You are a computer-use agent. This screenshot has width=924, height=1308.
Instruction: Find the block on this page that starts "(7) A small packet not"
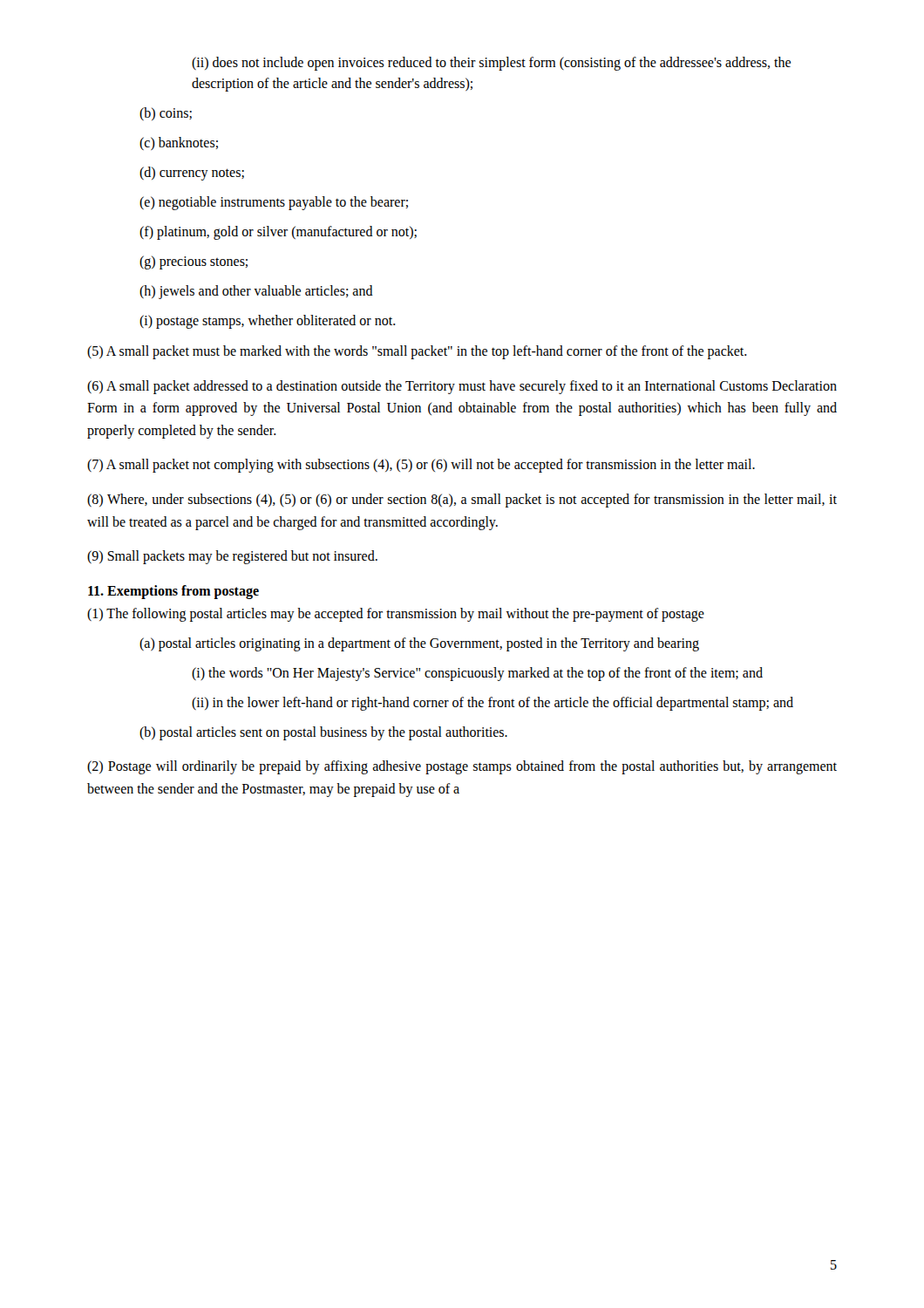[x=421, y=465]
